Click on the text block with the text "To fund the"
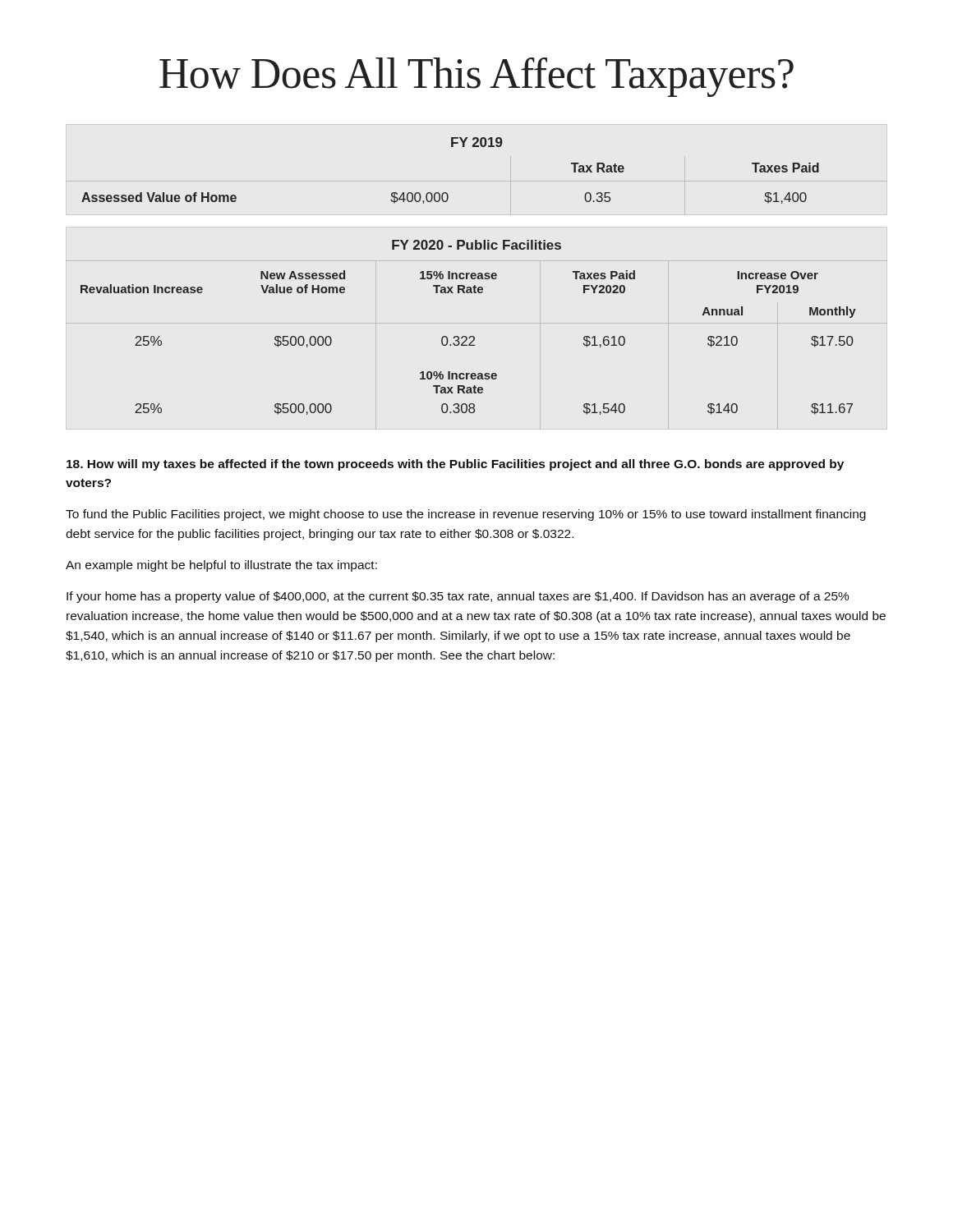 [476, 524]
